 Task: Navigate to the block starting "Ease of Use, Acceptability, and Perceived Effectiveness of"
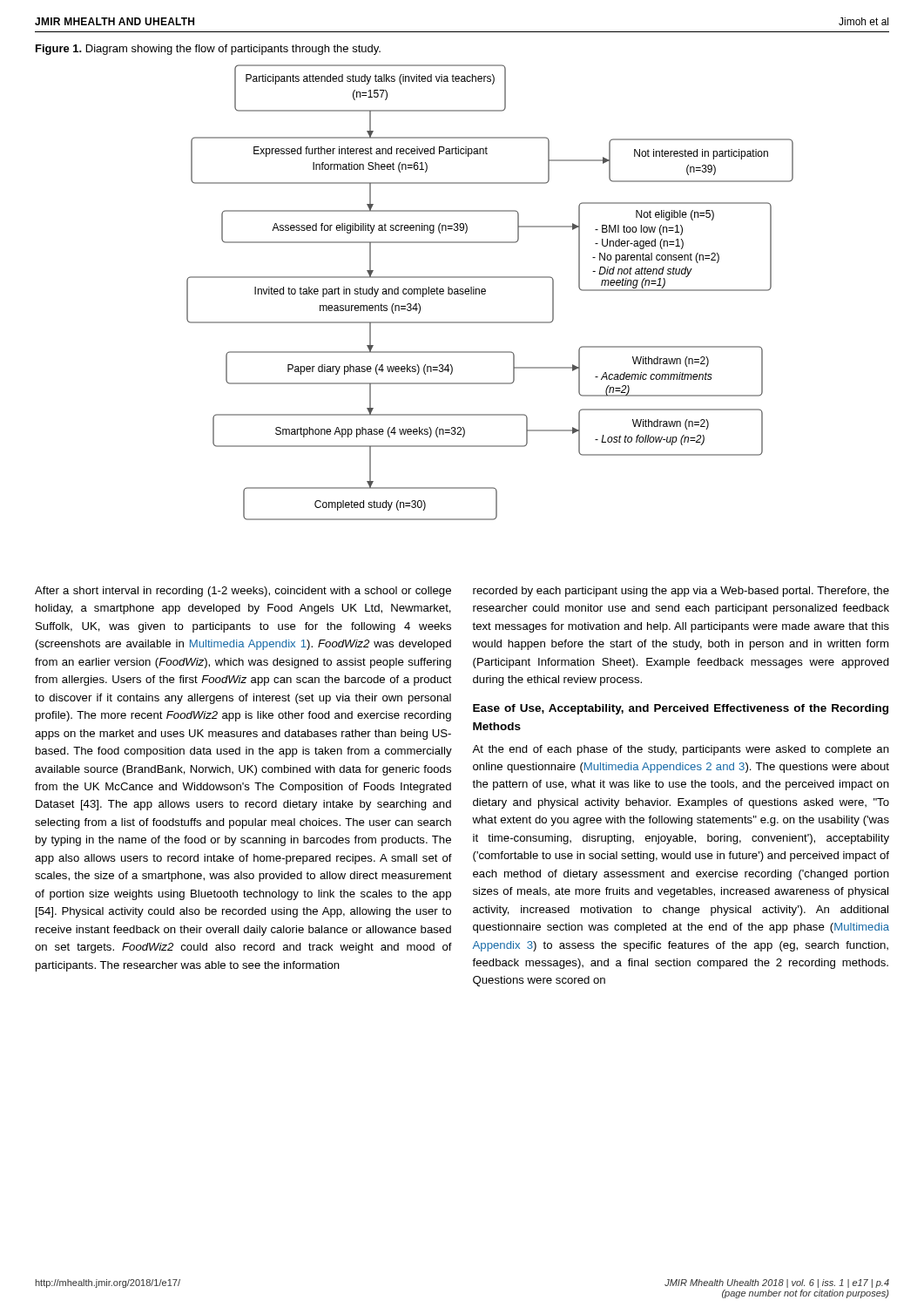(681, 717)
